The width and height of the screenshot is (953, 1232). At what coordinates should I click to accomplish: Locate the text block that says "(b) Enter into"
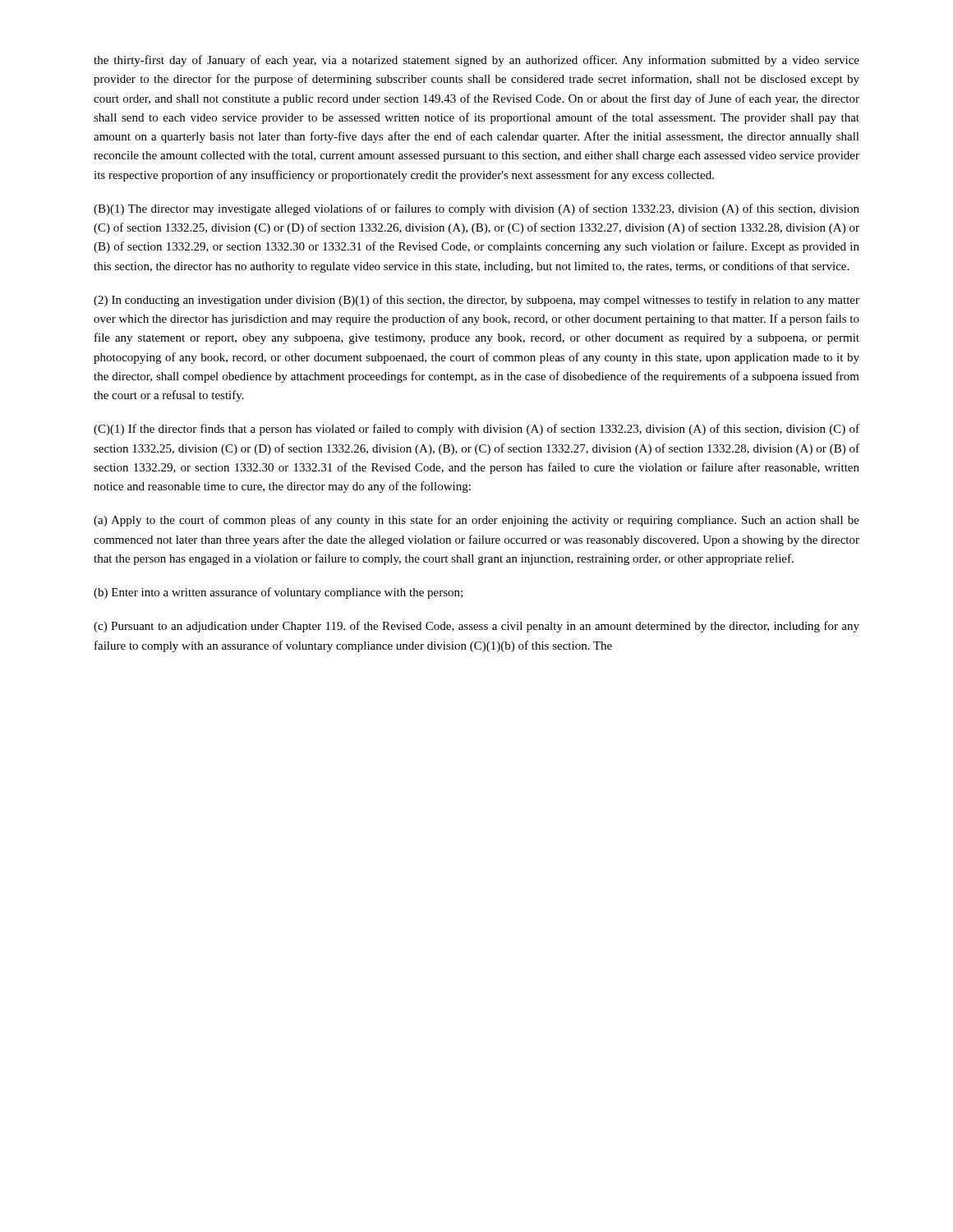pos(279,592)
